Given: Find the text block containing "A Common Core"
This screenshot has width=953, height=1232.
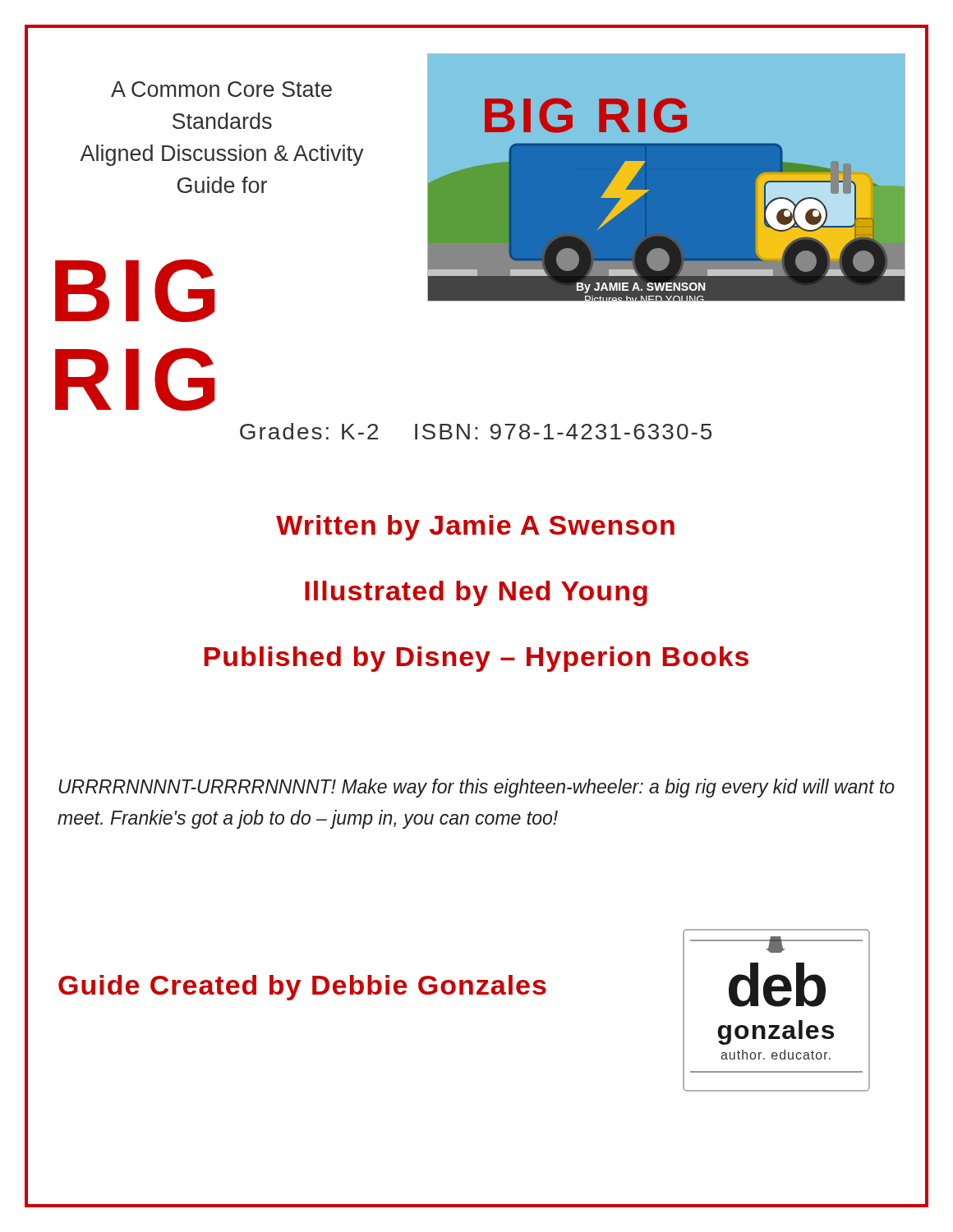Looking at the screenshot, I should click(x=222, y=138).
